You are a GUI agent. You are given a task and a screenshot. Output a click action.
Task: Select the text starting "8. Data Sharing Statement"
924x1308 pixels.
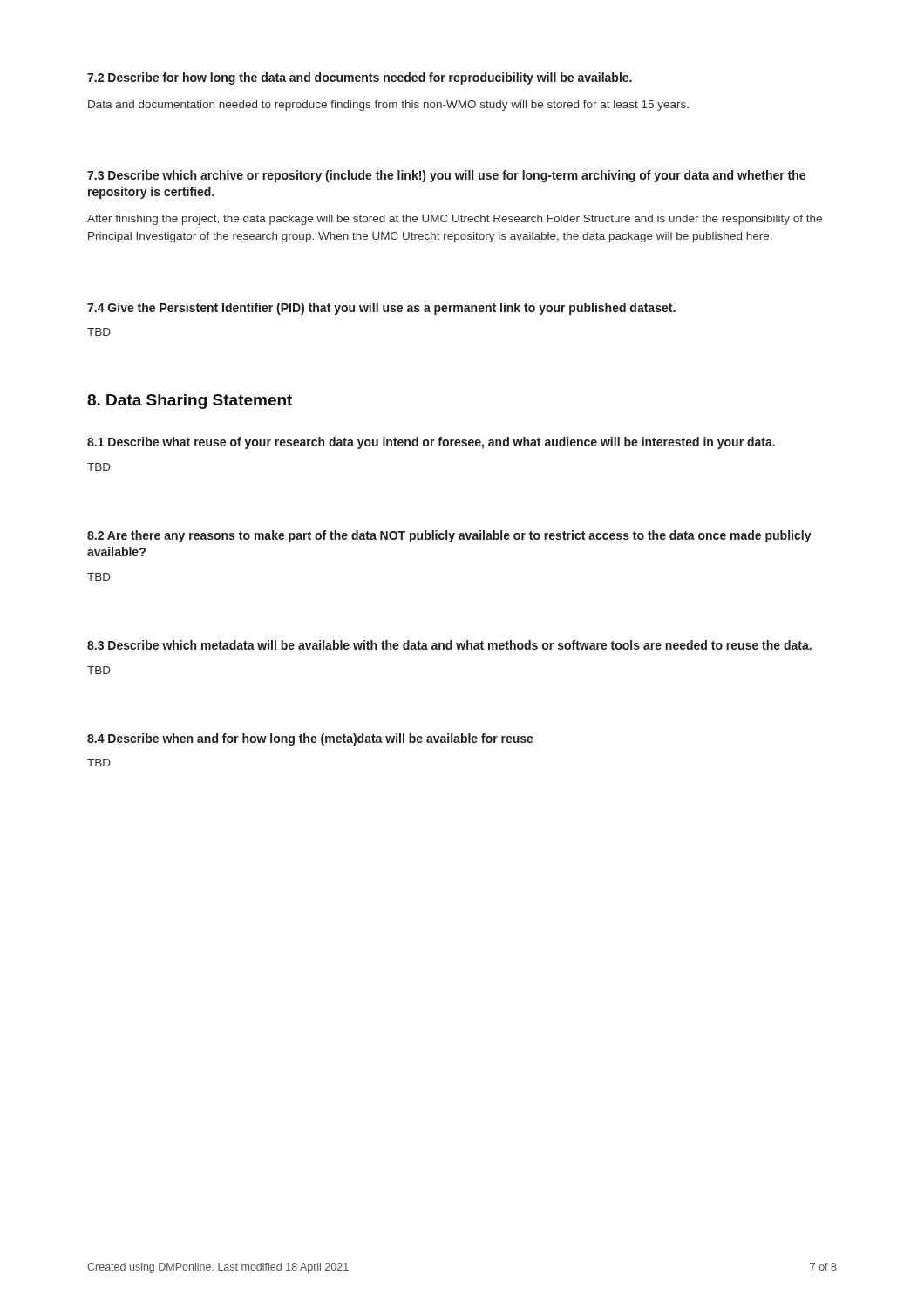tap(190, 400)
